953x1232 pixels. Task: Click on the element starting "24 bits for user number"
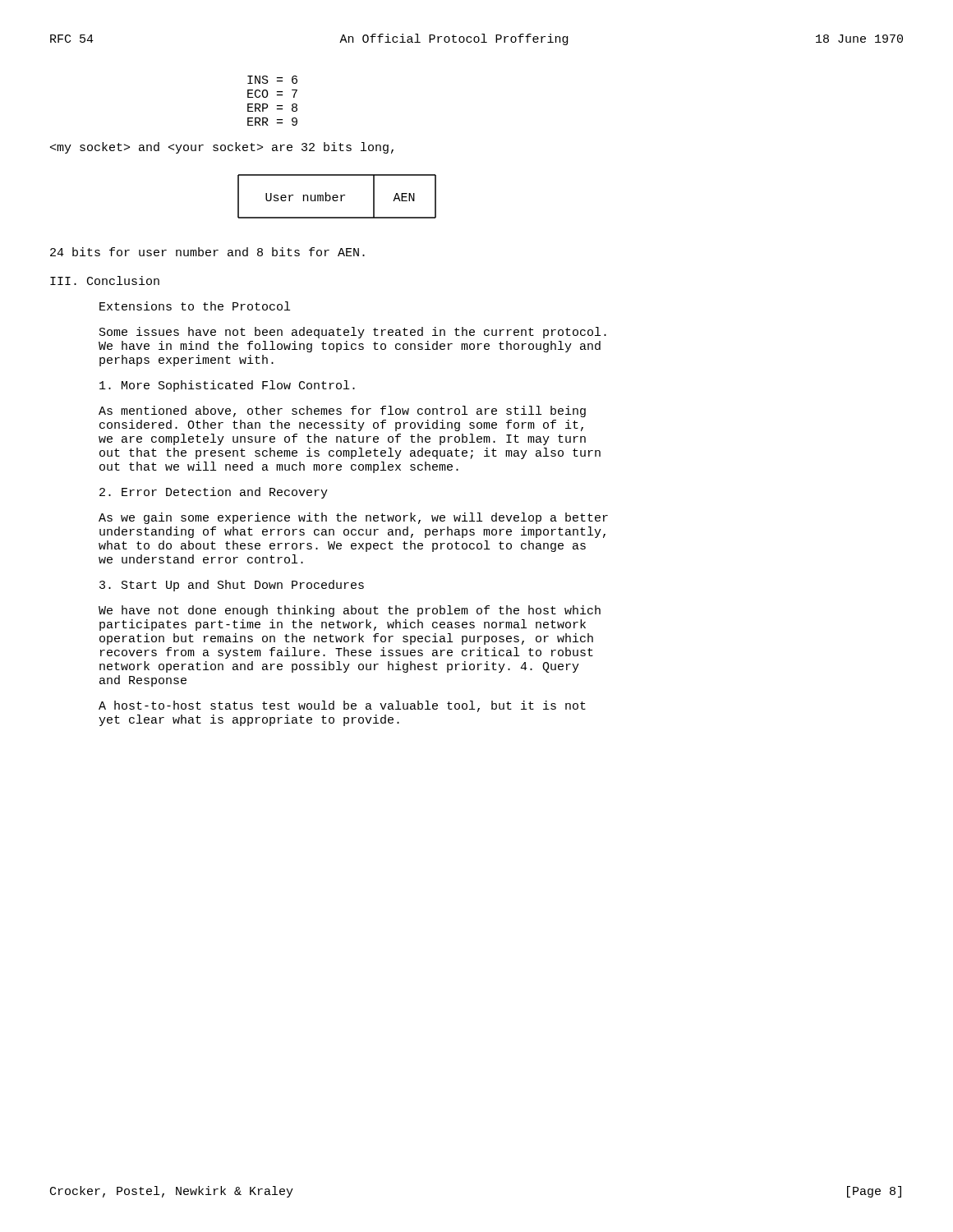[x=208, y=253]
